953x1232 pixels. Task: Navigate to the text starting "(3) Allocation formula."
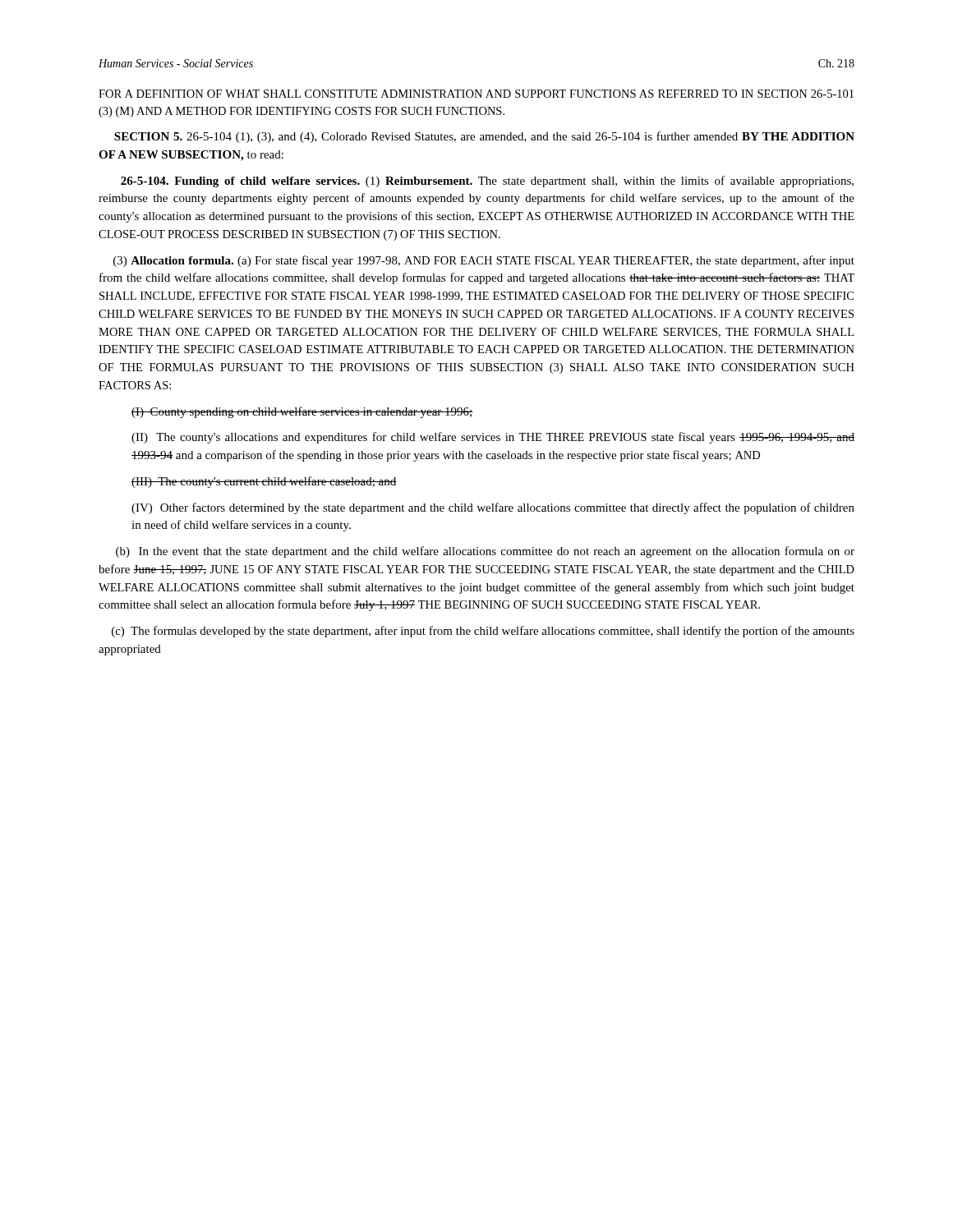click(x=476, y=323)
